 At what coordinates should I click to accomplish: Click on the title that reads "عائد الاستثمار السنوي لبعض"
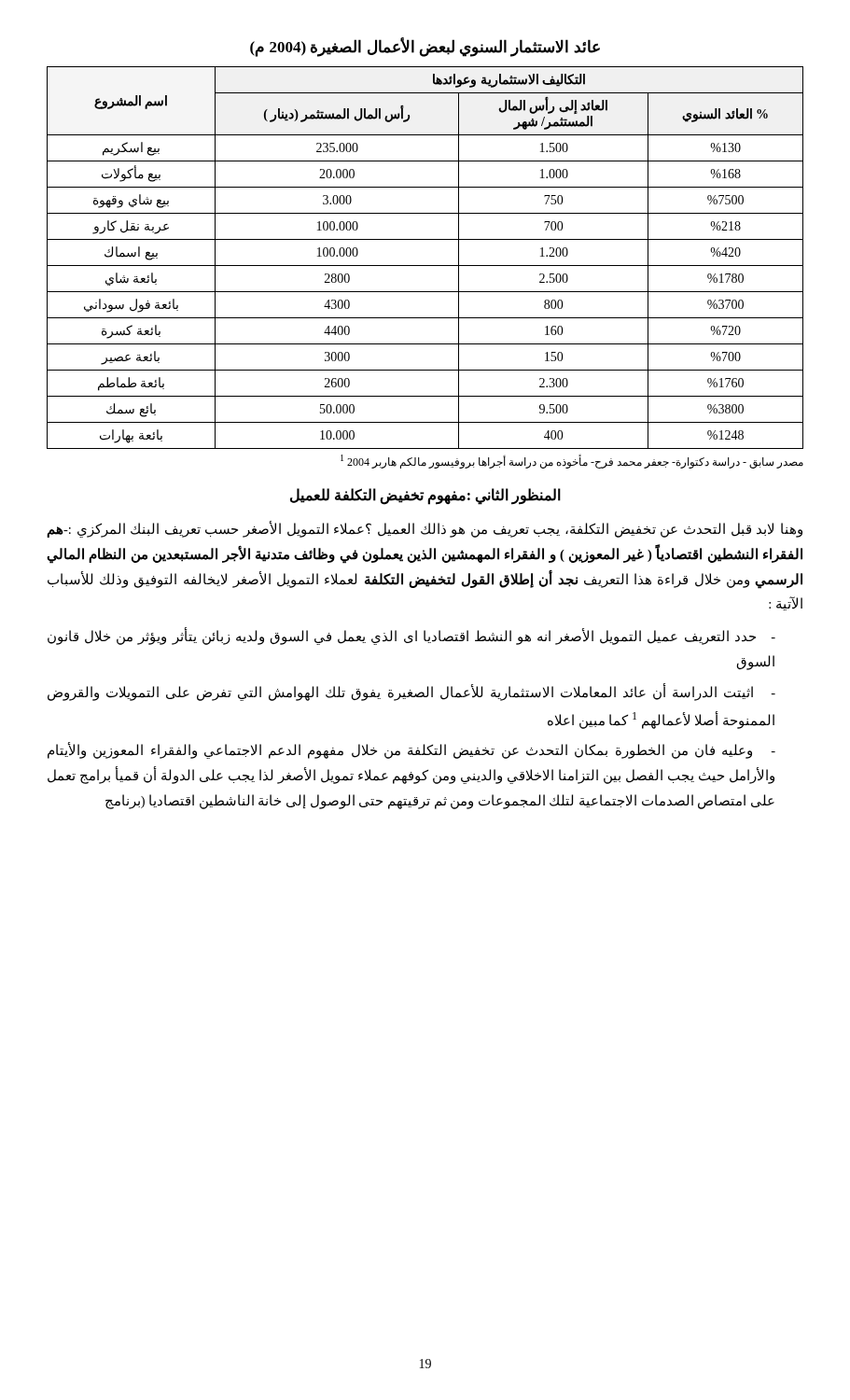click(x=425, y=47)
